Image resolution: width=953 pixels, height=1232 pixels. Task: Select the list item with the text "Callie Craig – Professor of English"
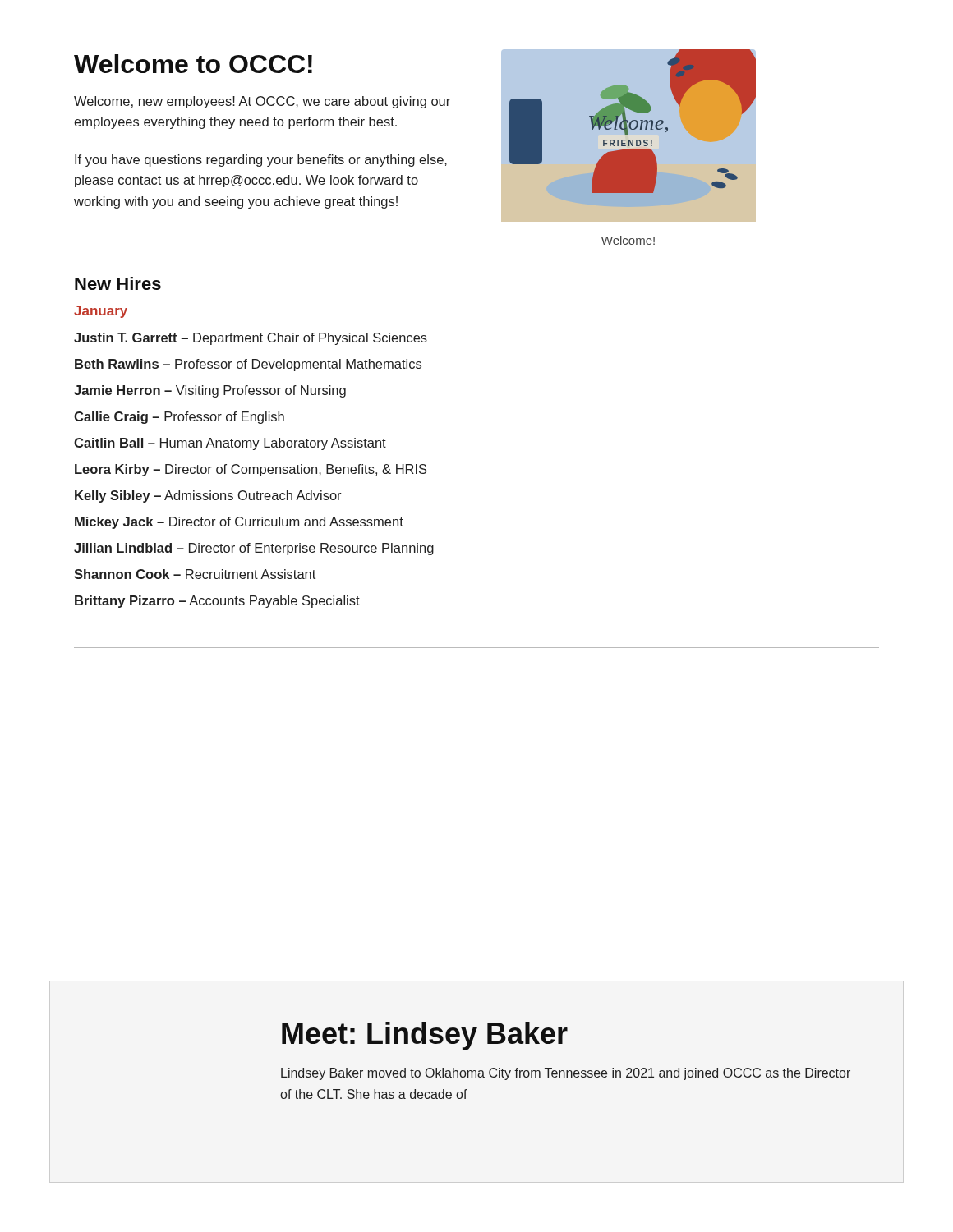click(x=179, y=418)
